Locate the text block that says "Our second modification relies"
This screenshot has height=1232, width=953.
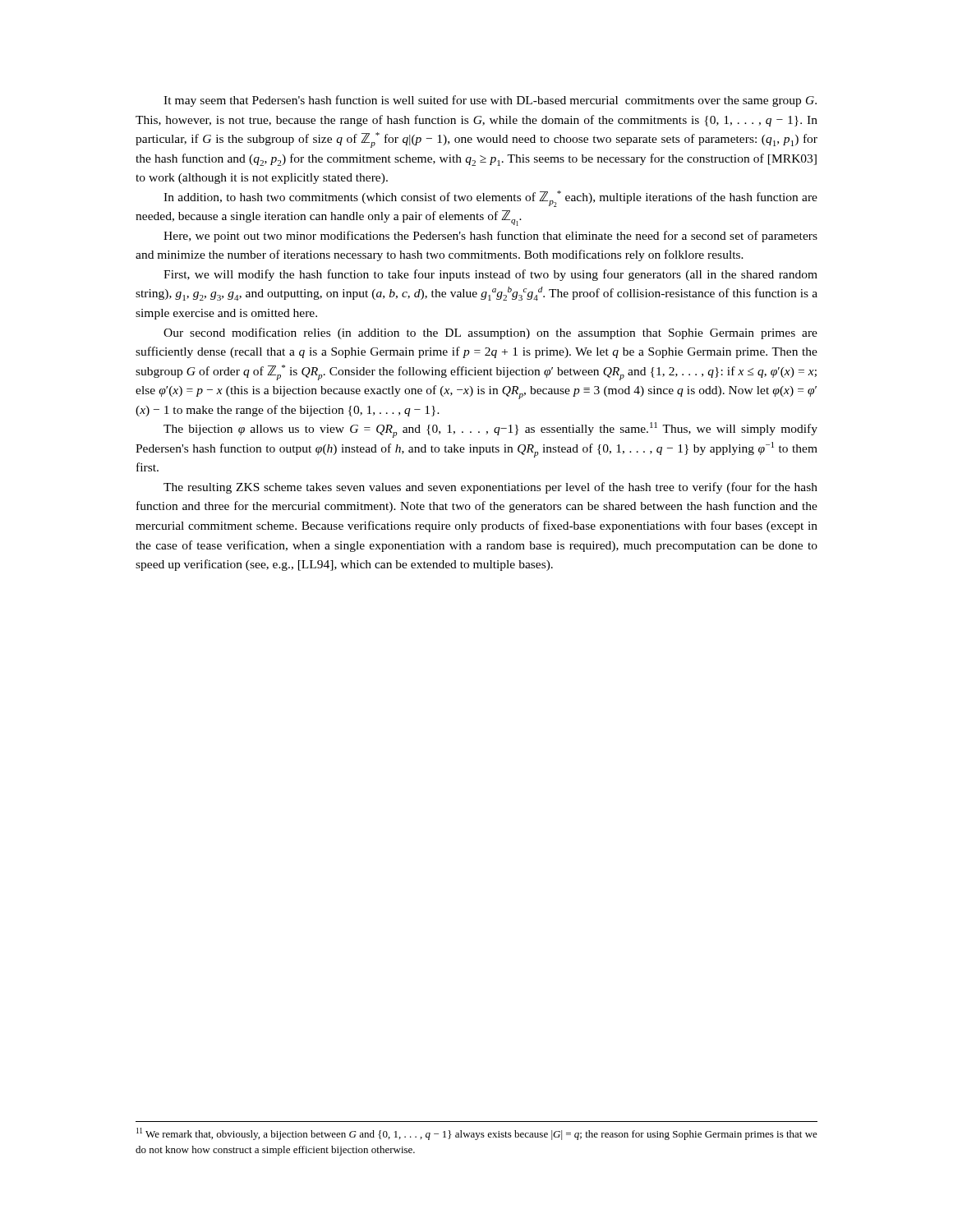[476, 371]
